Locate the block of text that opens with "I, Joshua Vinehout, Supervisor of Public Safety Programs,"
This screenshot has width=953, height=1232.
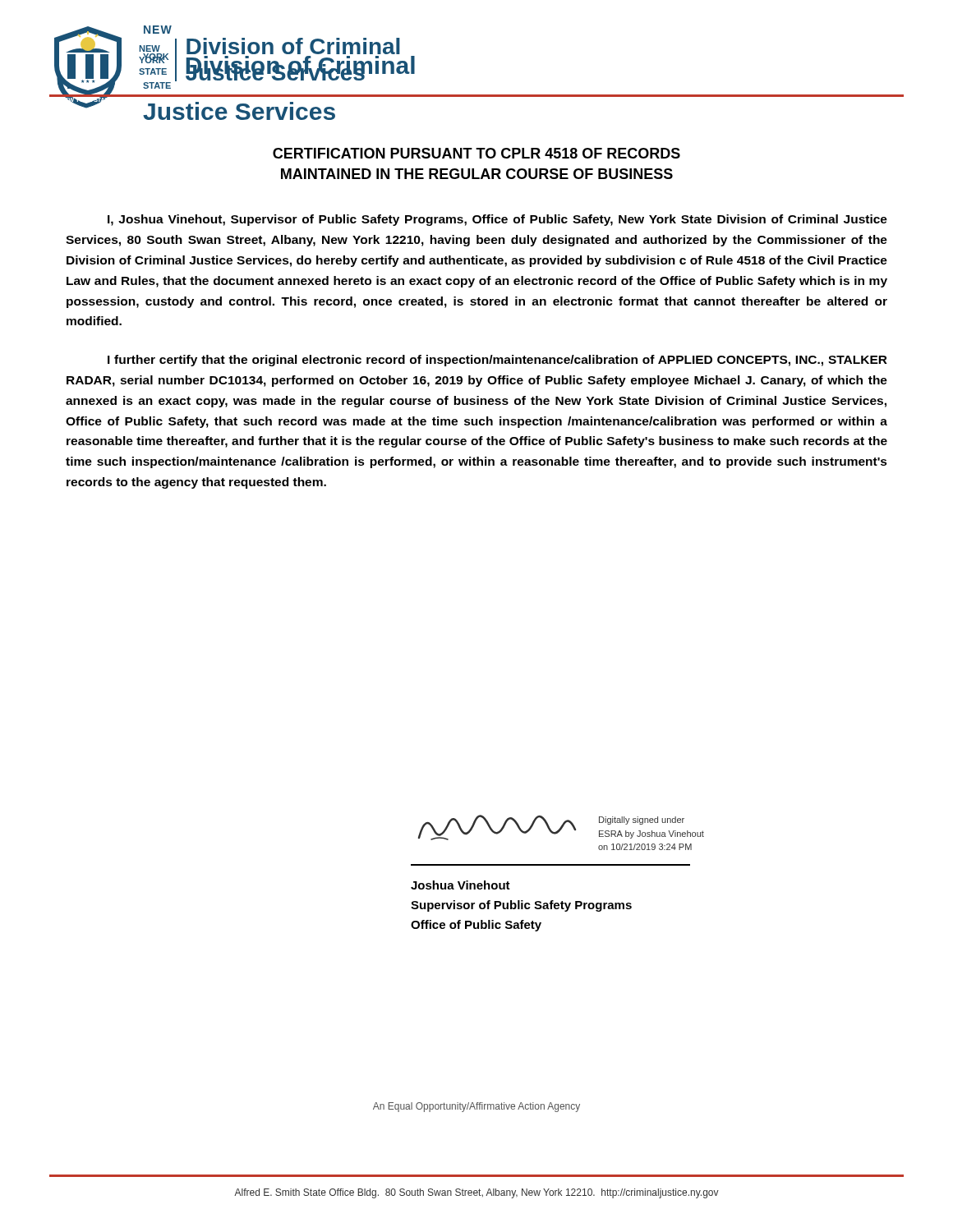(476, 351)
